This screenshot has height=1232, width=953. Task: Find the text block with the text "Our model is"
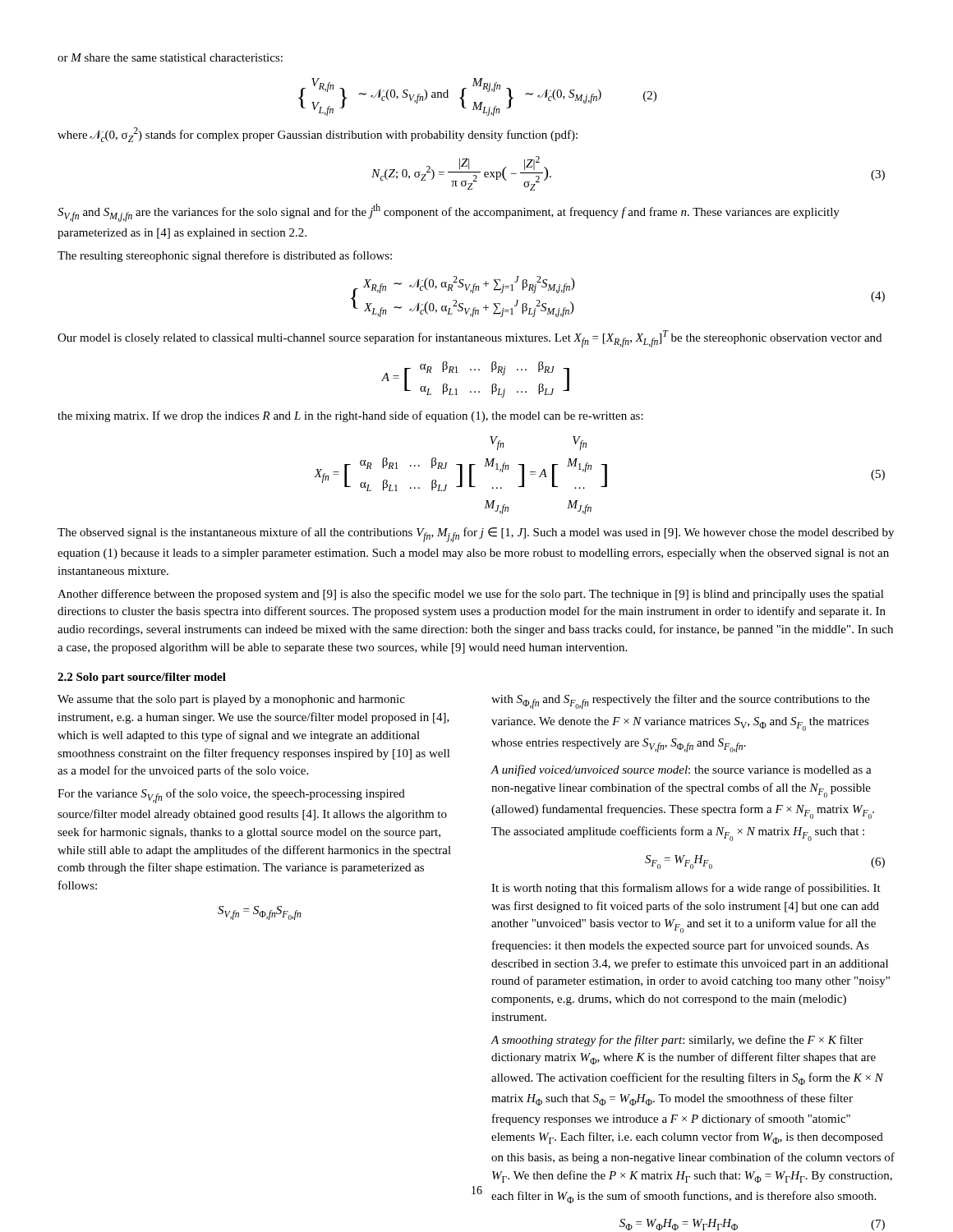[x=470, y=338]
